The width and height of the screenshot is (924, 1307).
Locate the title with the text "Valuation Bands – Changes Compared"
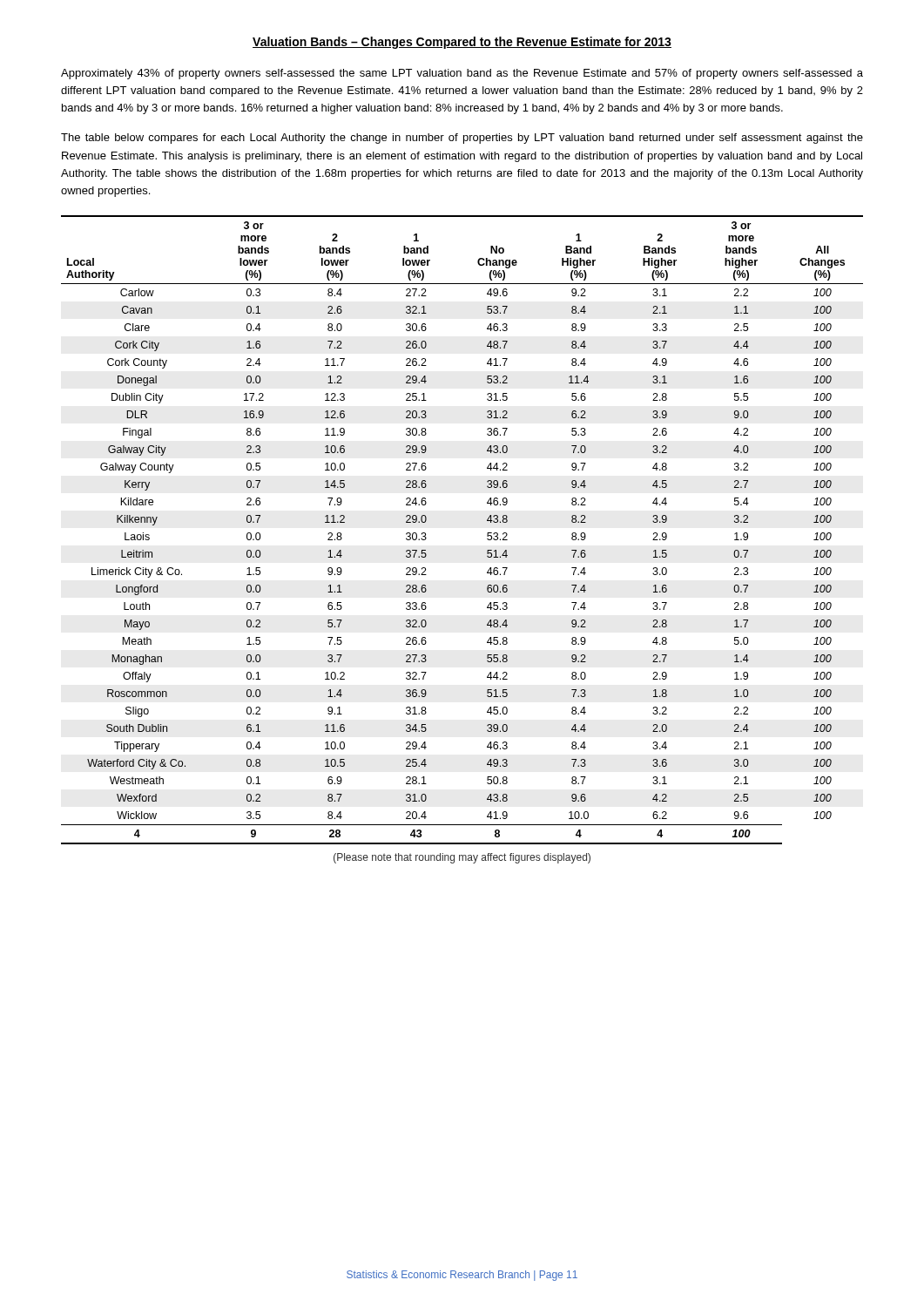pos(462,42)
